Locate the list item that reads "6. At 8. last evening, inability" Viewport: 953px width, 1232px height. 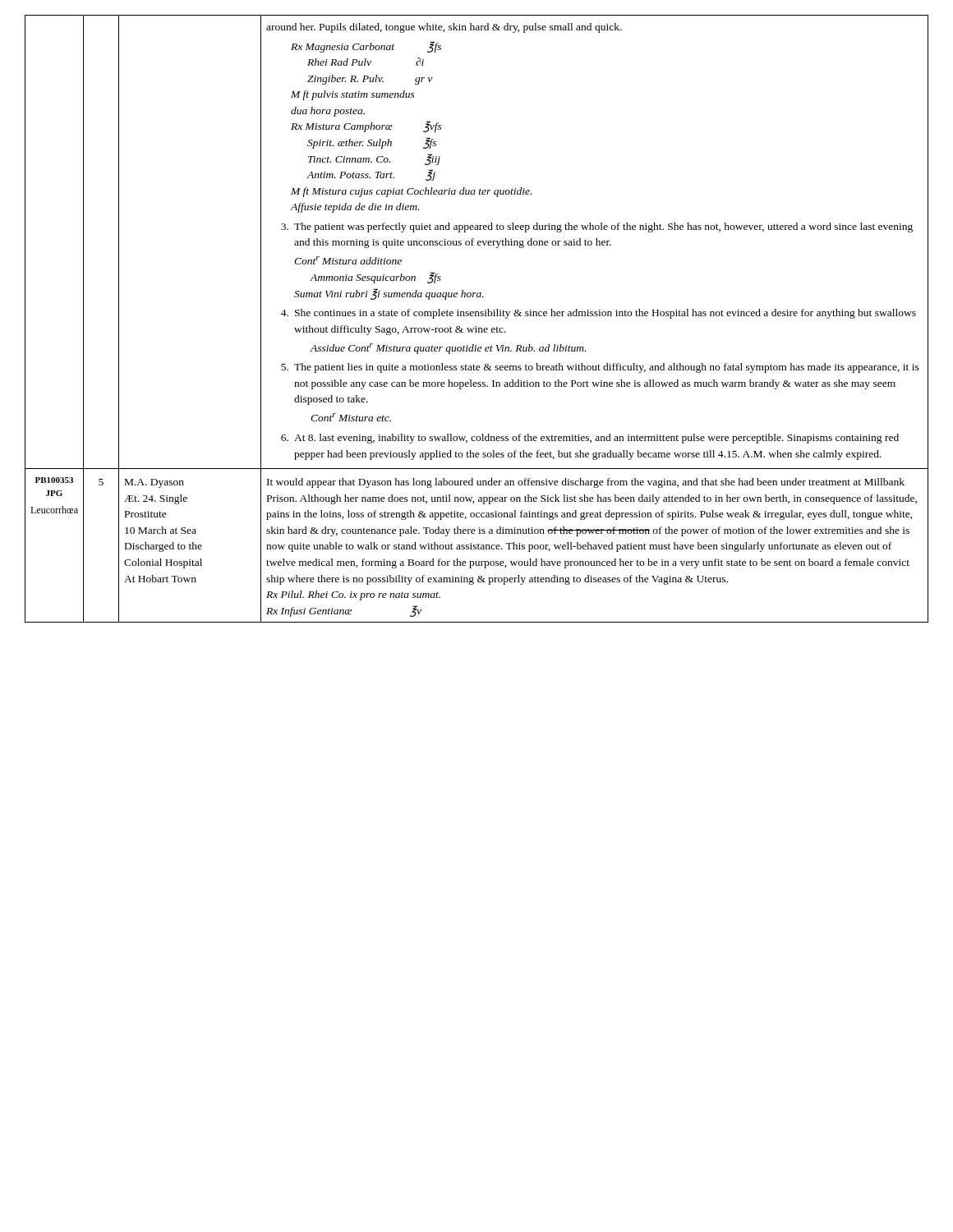point(594,446)
